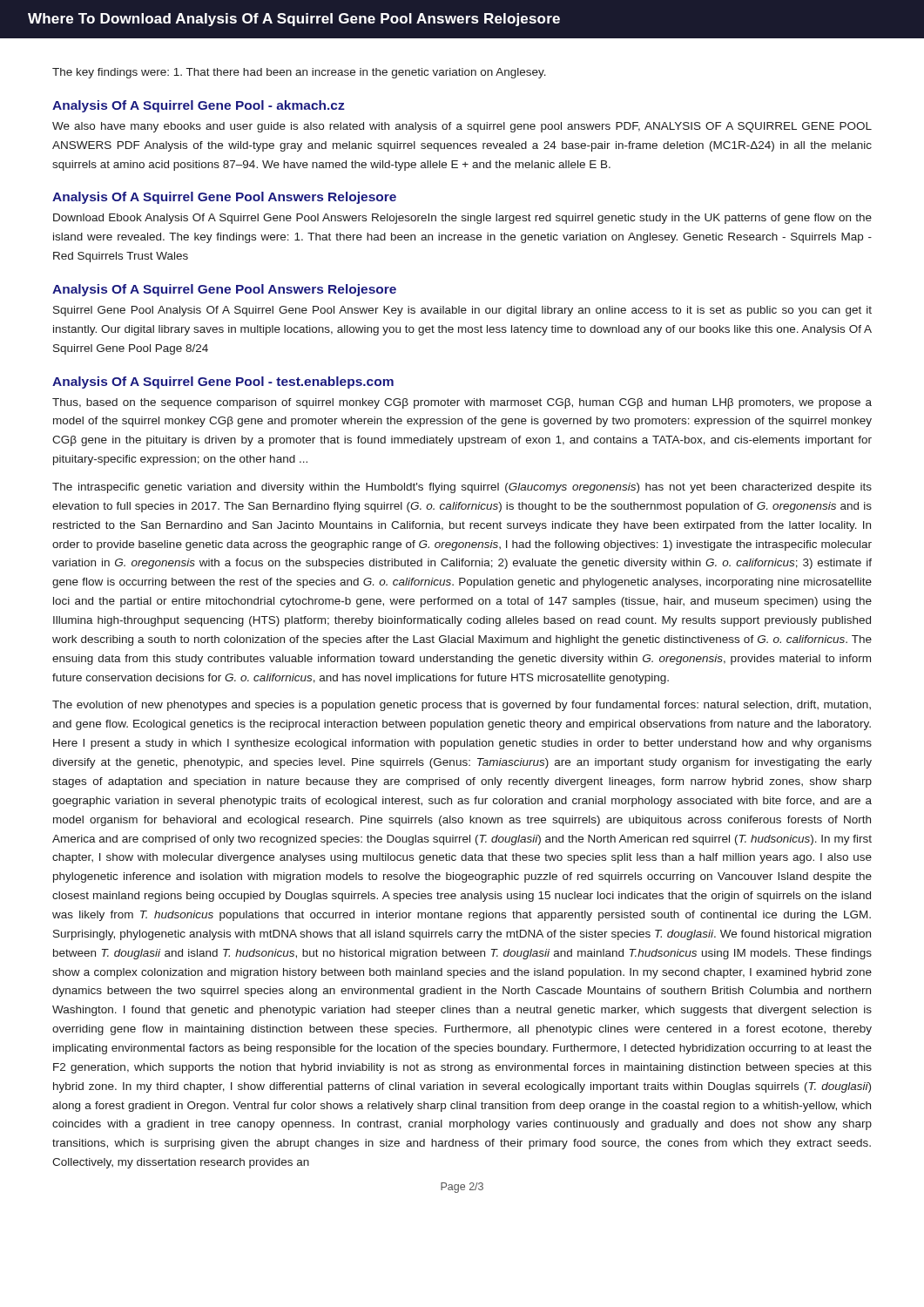Screen dimensions: 1307x924
Task: Click the passage that begins "Download Ebook Analysis Of A Squirrel Gene"
Action: pos(462,237)
